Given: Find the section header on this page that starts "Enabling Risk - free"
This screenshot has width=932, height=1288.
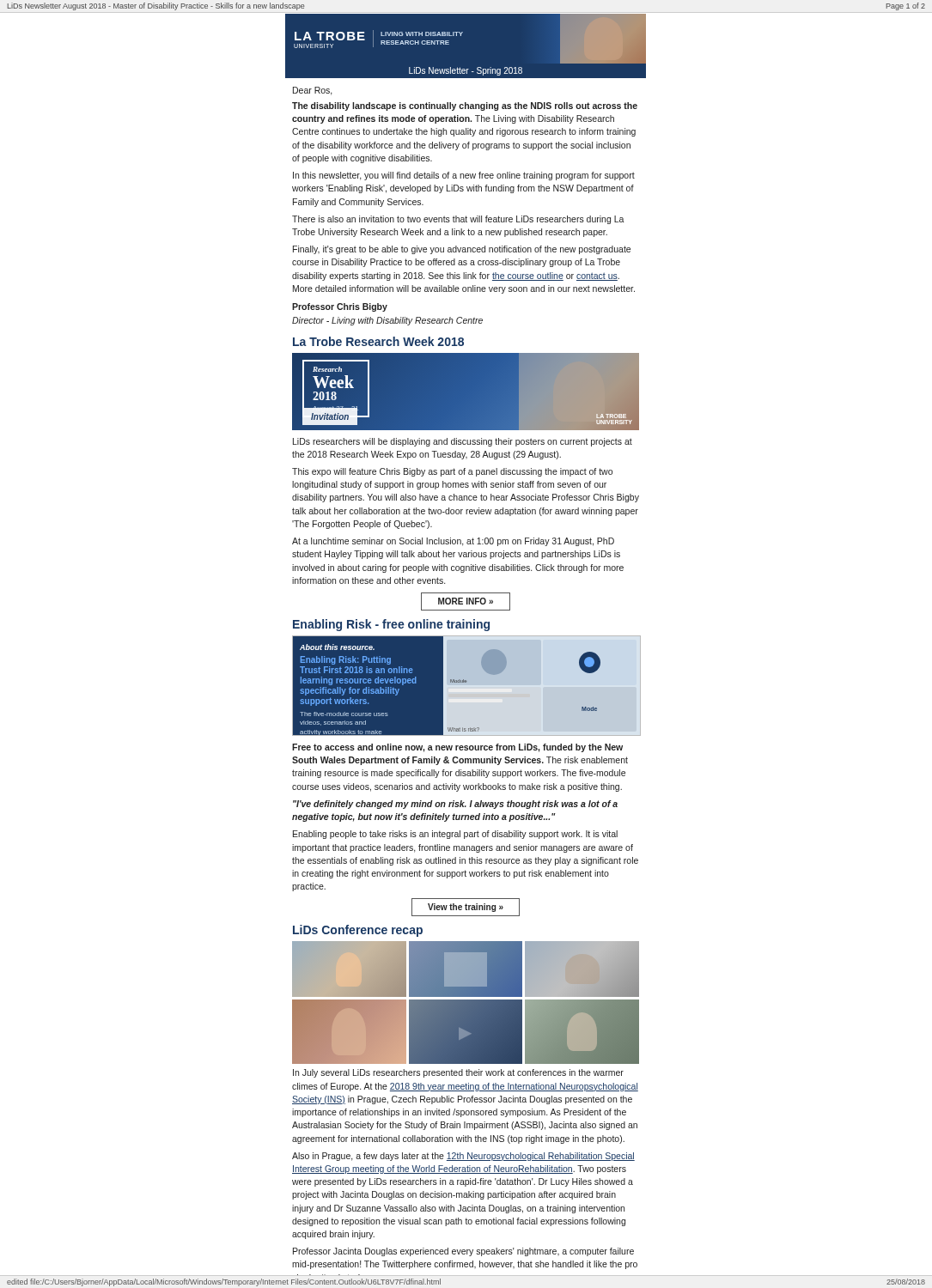Looking at the screenshot, I should point(391,624).
